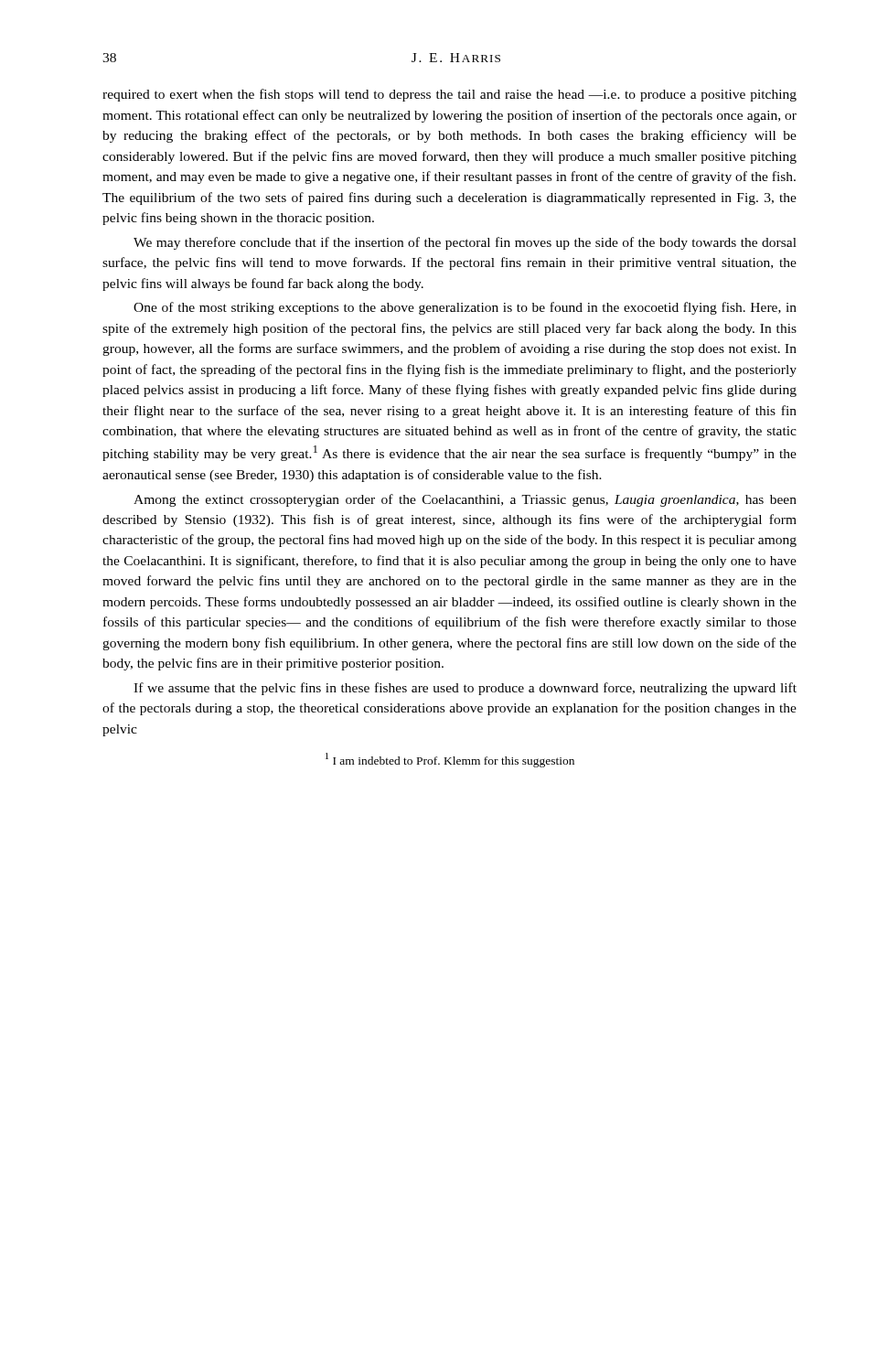This screenshot has width=888, height=1372.
Task: Locate the text block that reads "We may therefore"
Action: pos(449,262)
